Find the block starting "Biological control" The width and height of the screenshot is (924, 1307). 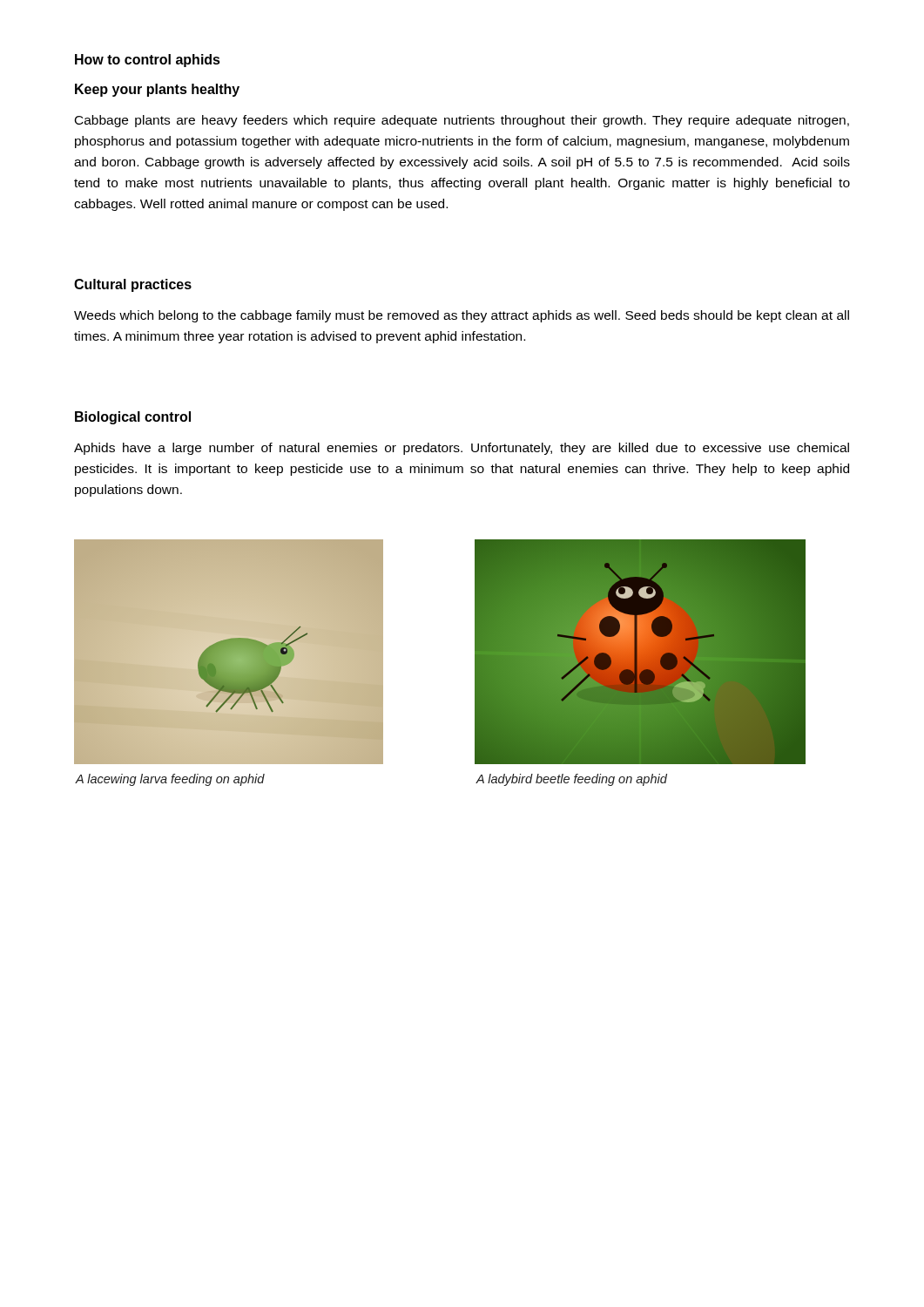(x=133, y=417)
